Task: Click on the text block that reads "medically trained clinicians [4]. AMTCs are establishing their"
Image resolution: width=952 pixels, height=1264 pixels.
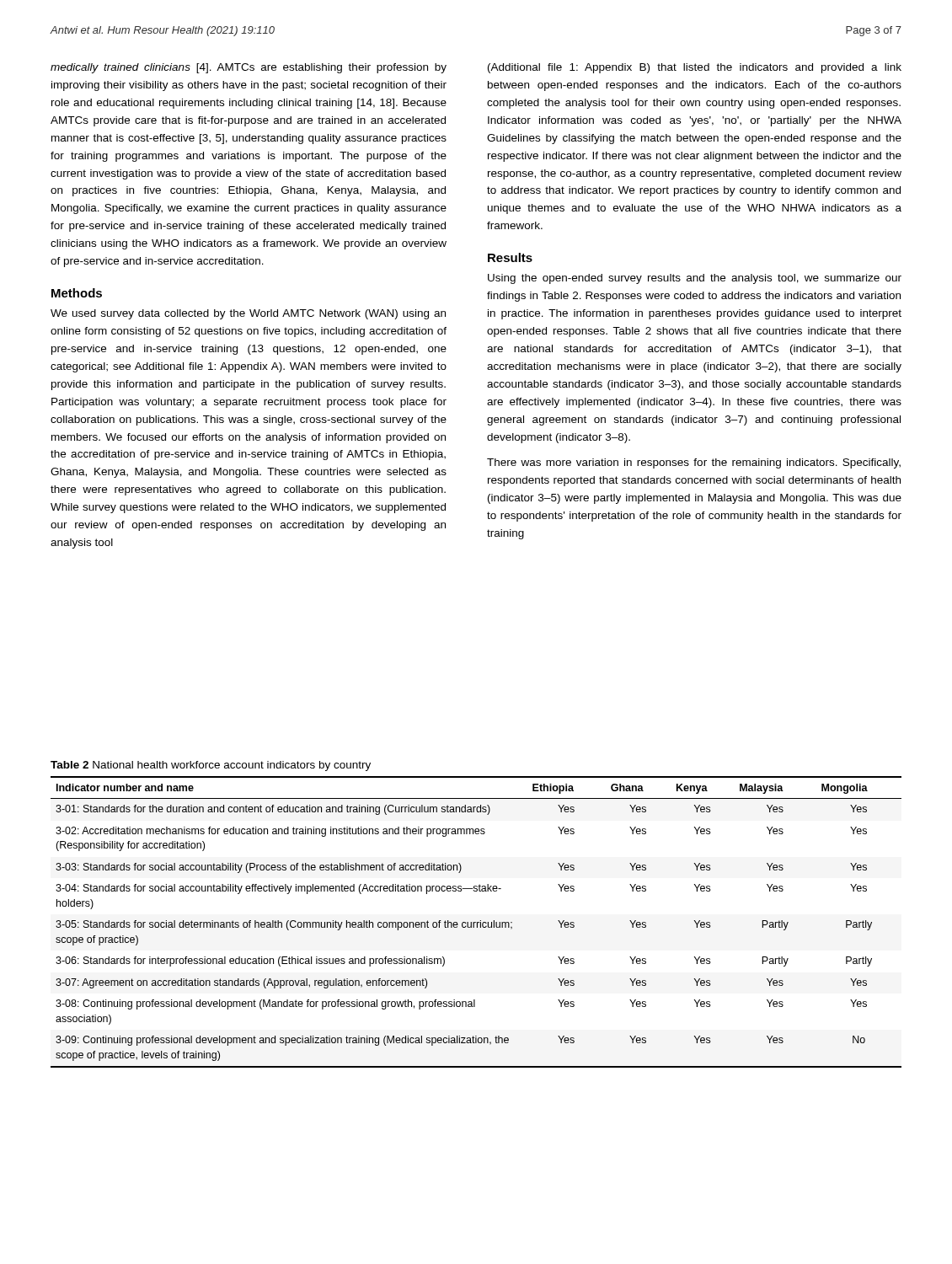Action: (249, 165)
